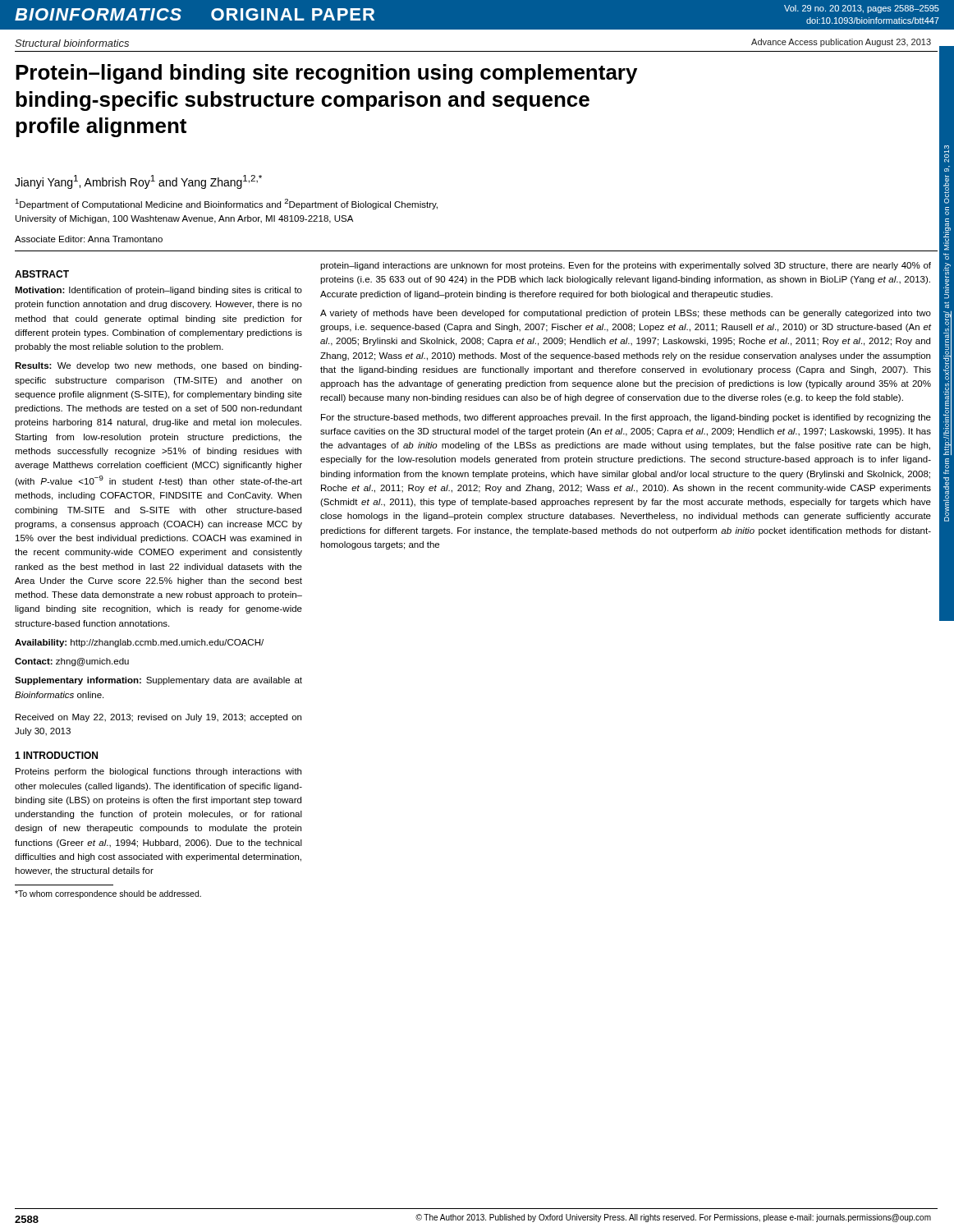Screen dimensions: 1232x954
Task: Locate the block of text that opens with "Advance Access publication August"
Action: tap(841, 42)
